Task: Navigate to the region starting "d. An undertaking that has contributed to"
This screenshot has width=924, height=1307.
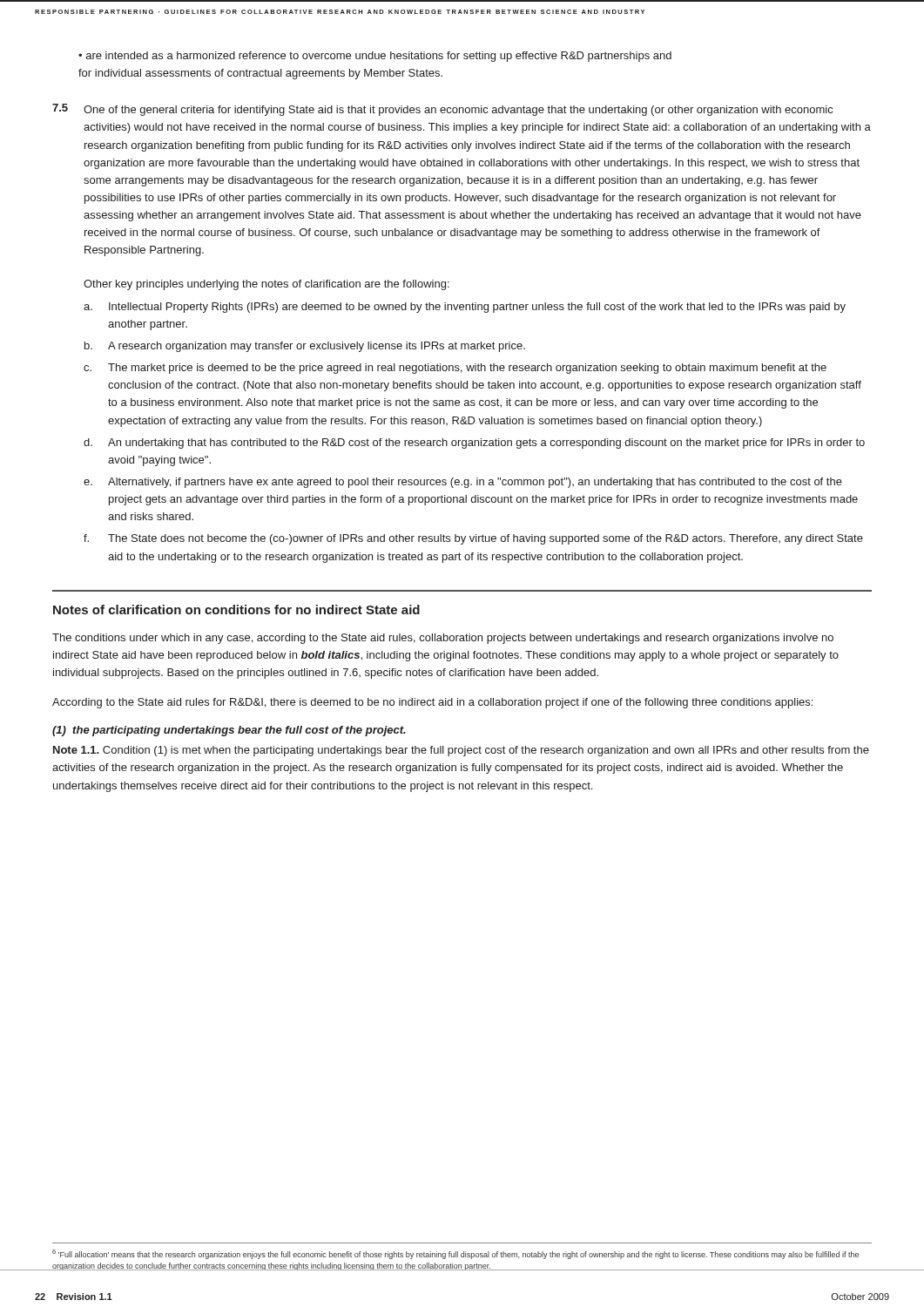Action: point(478,451)
